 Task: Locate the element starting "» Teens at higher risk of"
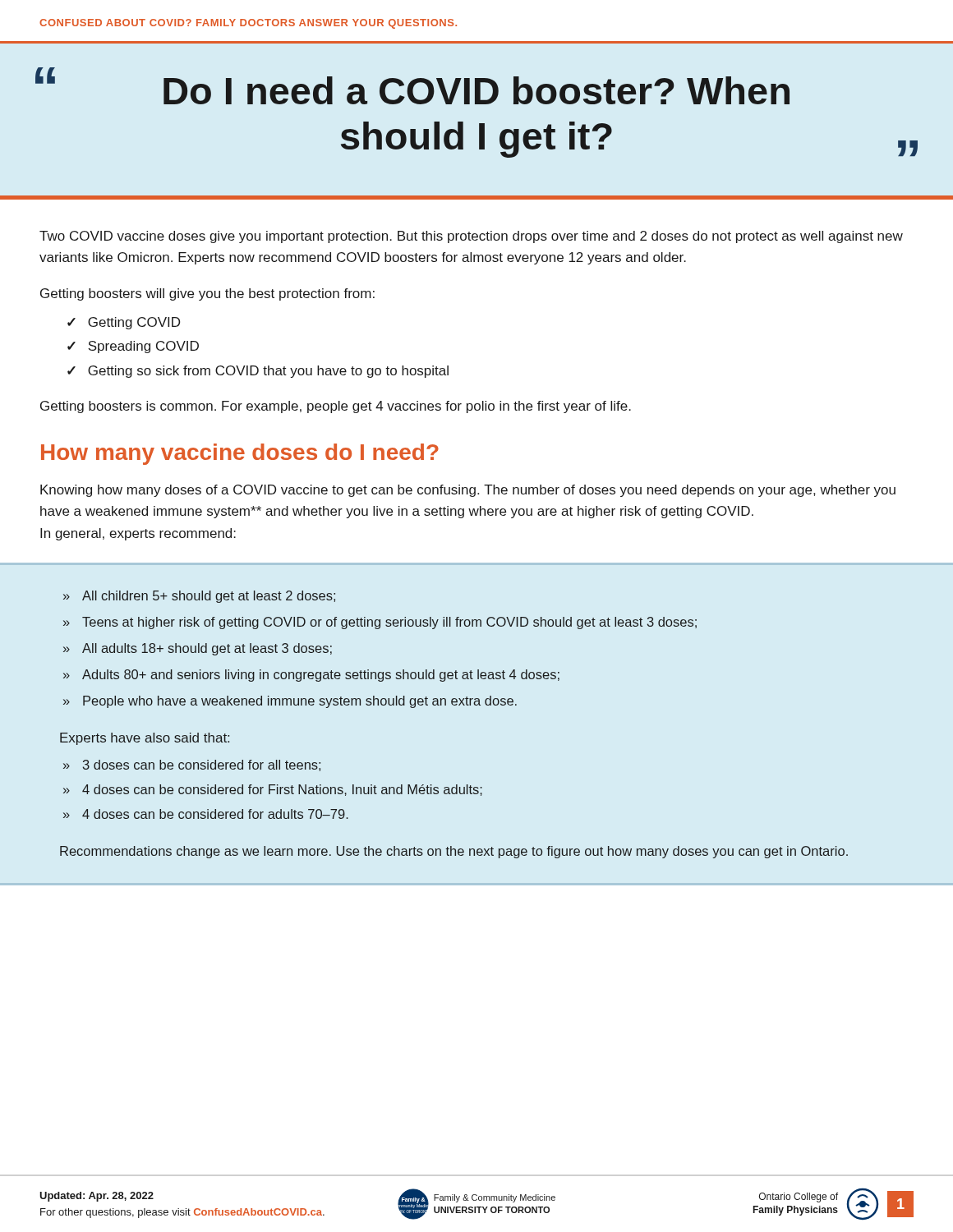pyautogui.click(x=380, y=622)
